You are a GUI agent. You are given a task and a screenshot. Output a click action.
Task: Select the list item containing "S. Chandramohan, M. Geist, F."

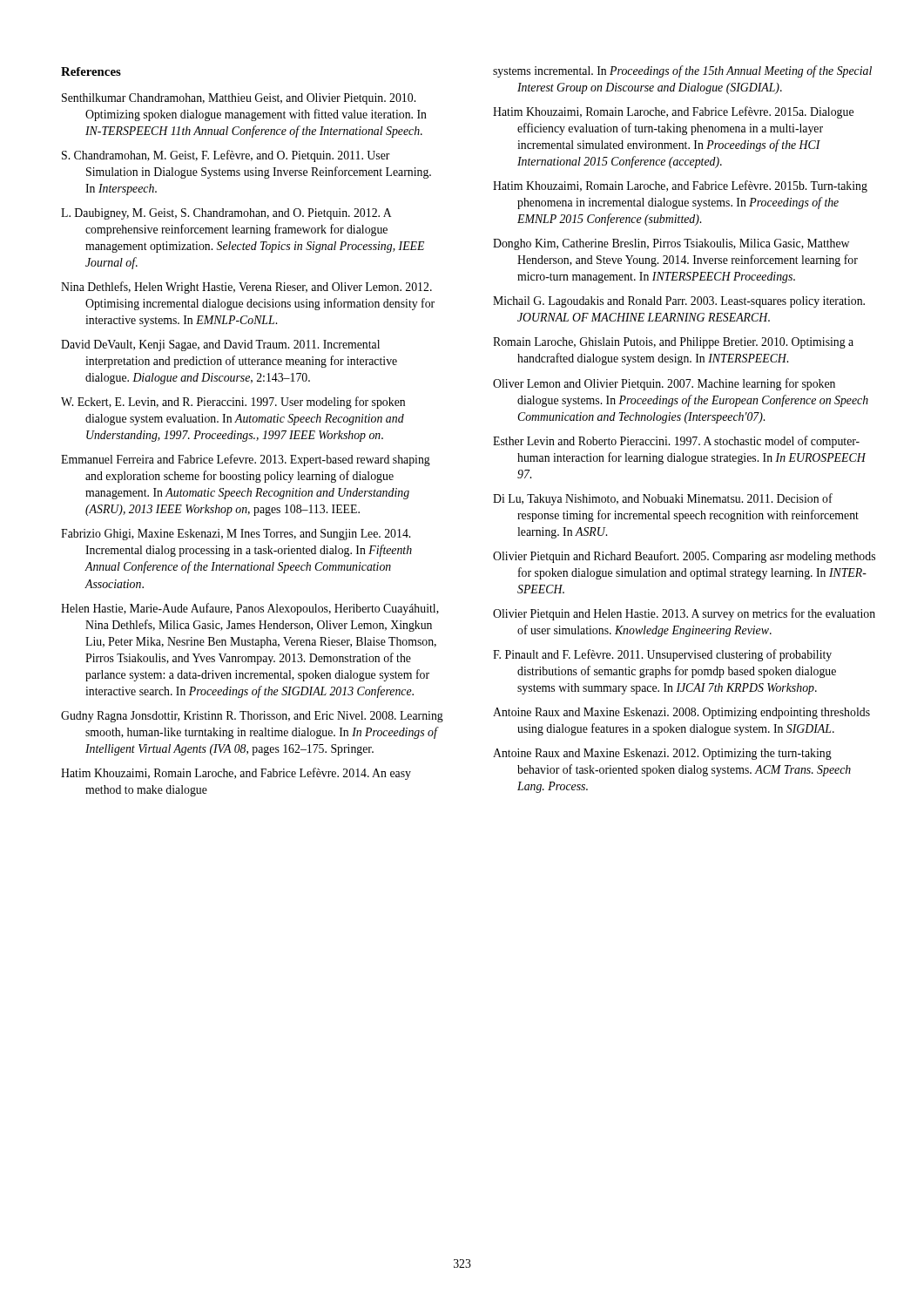[x=246, y=172]
